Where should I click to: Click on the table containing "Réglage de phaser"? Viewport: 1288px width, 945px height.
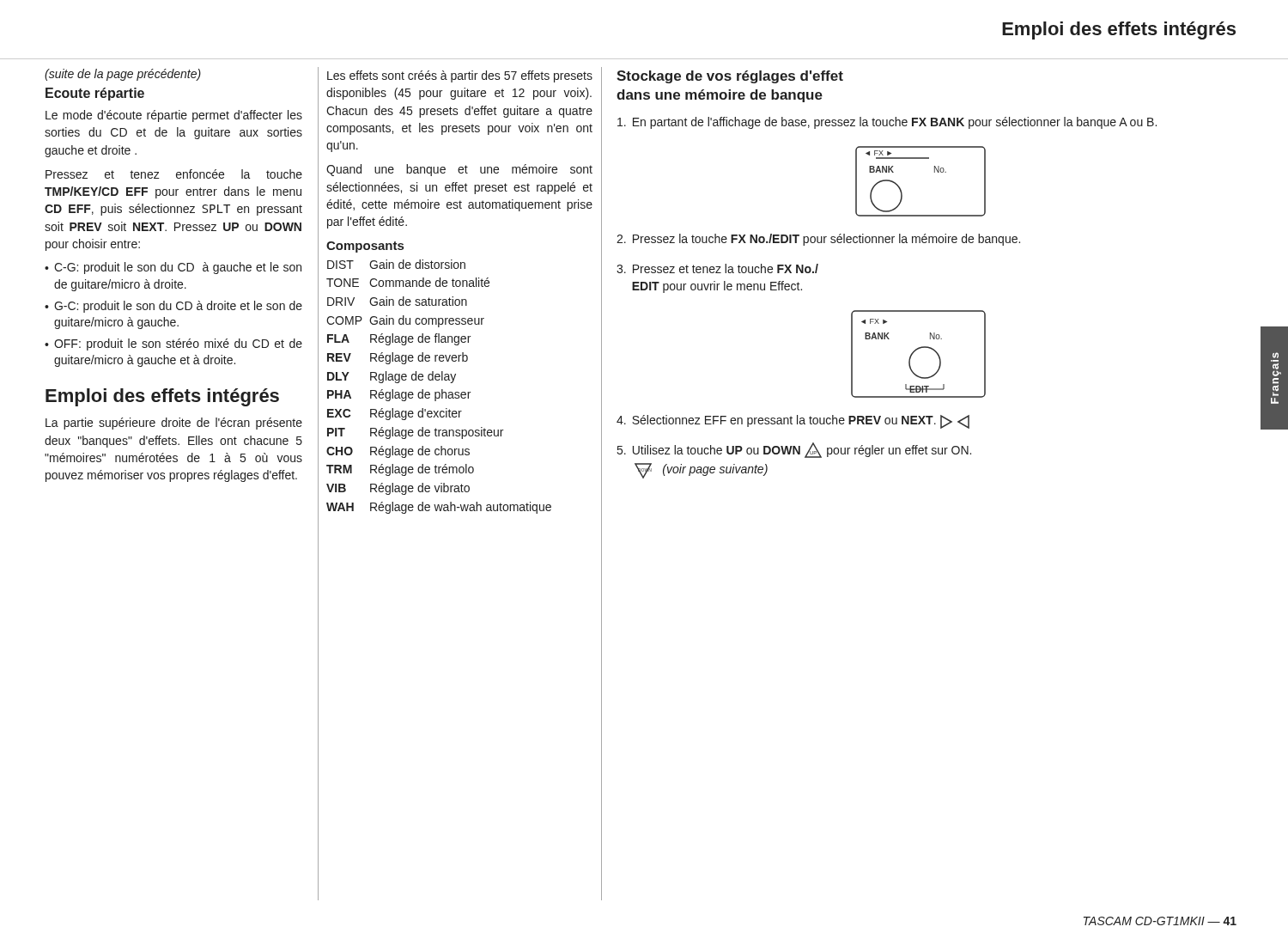pos(459,386)
